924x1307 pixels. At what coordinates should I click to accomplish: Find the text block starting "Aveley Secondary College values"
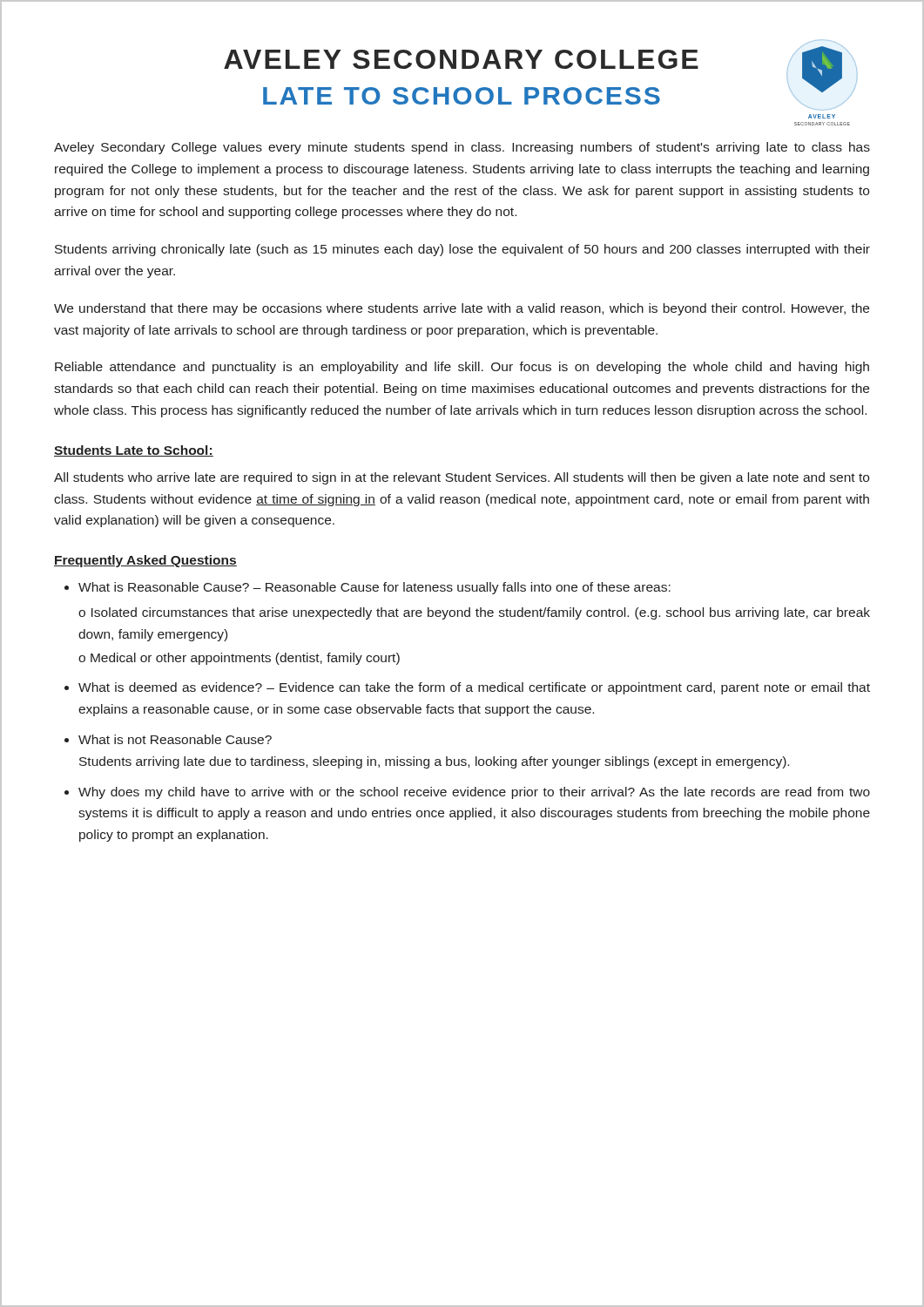click(x=462, y=179)
